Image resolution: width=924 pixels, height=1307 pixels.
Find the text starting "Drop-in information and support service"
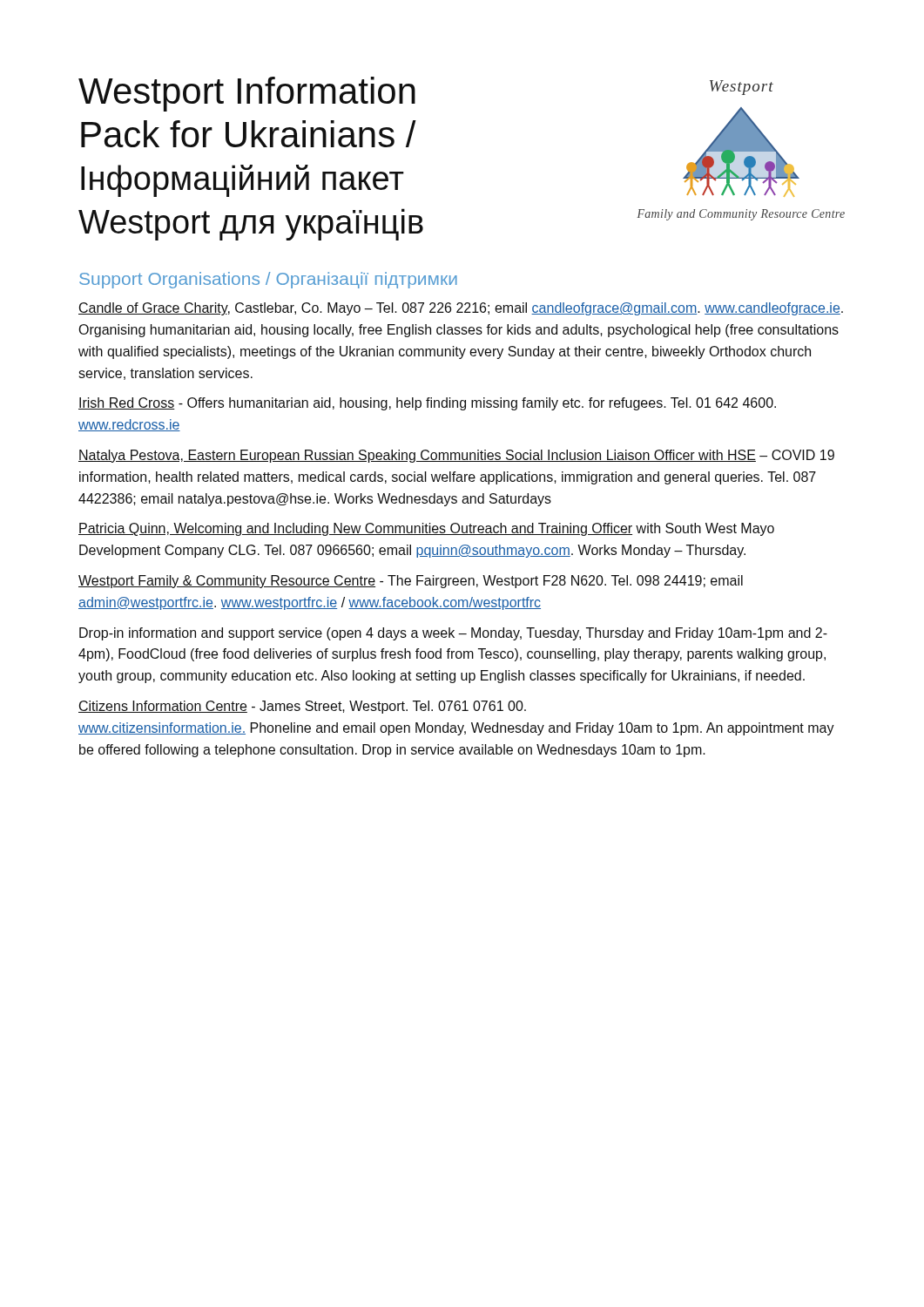click(x=453, y=654)
